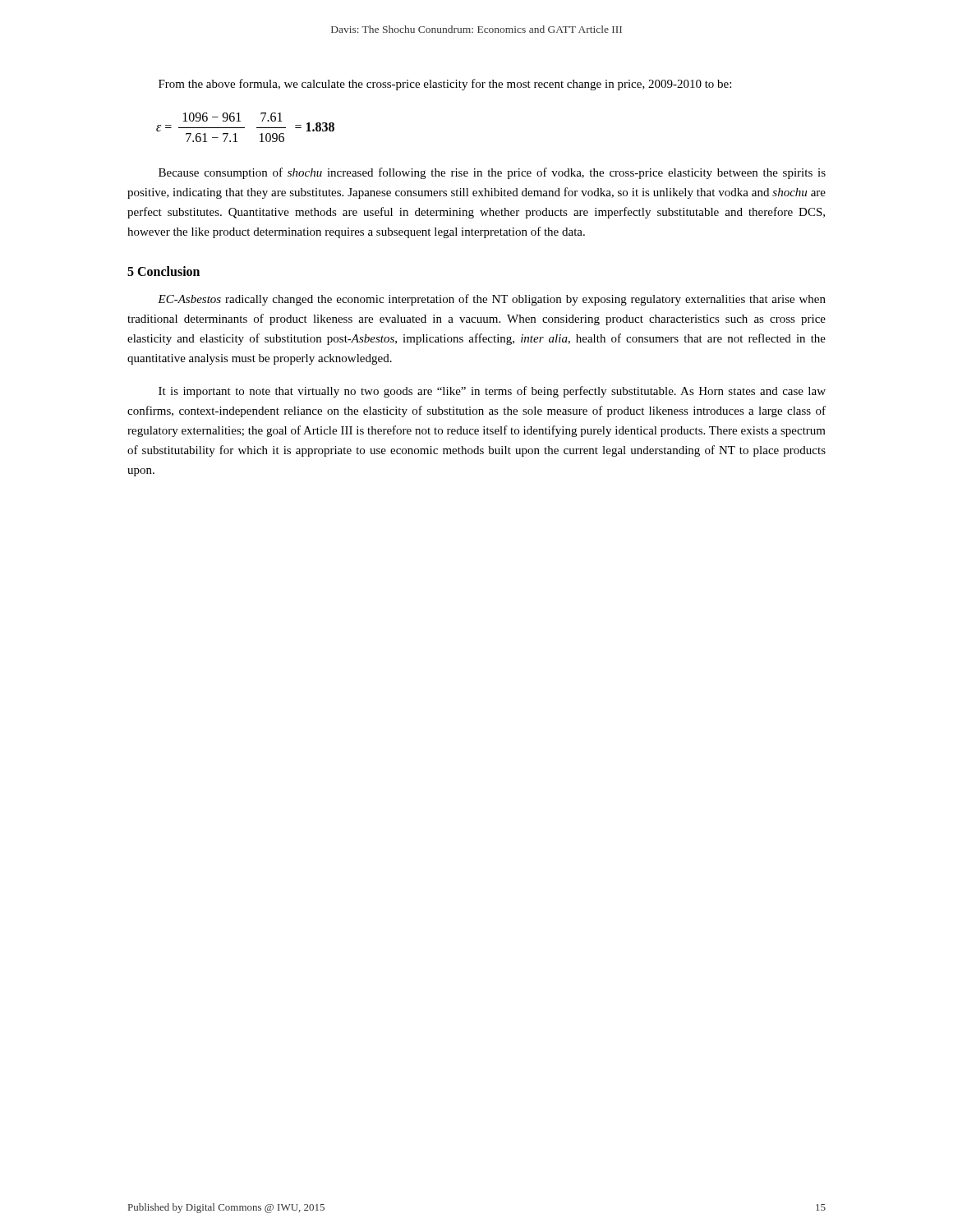
Task: Navigate to the region starting "ε = 1096 − 961"
Action: pos(245,128)
